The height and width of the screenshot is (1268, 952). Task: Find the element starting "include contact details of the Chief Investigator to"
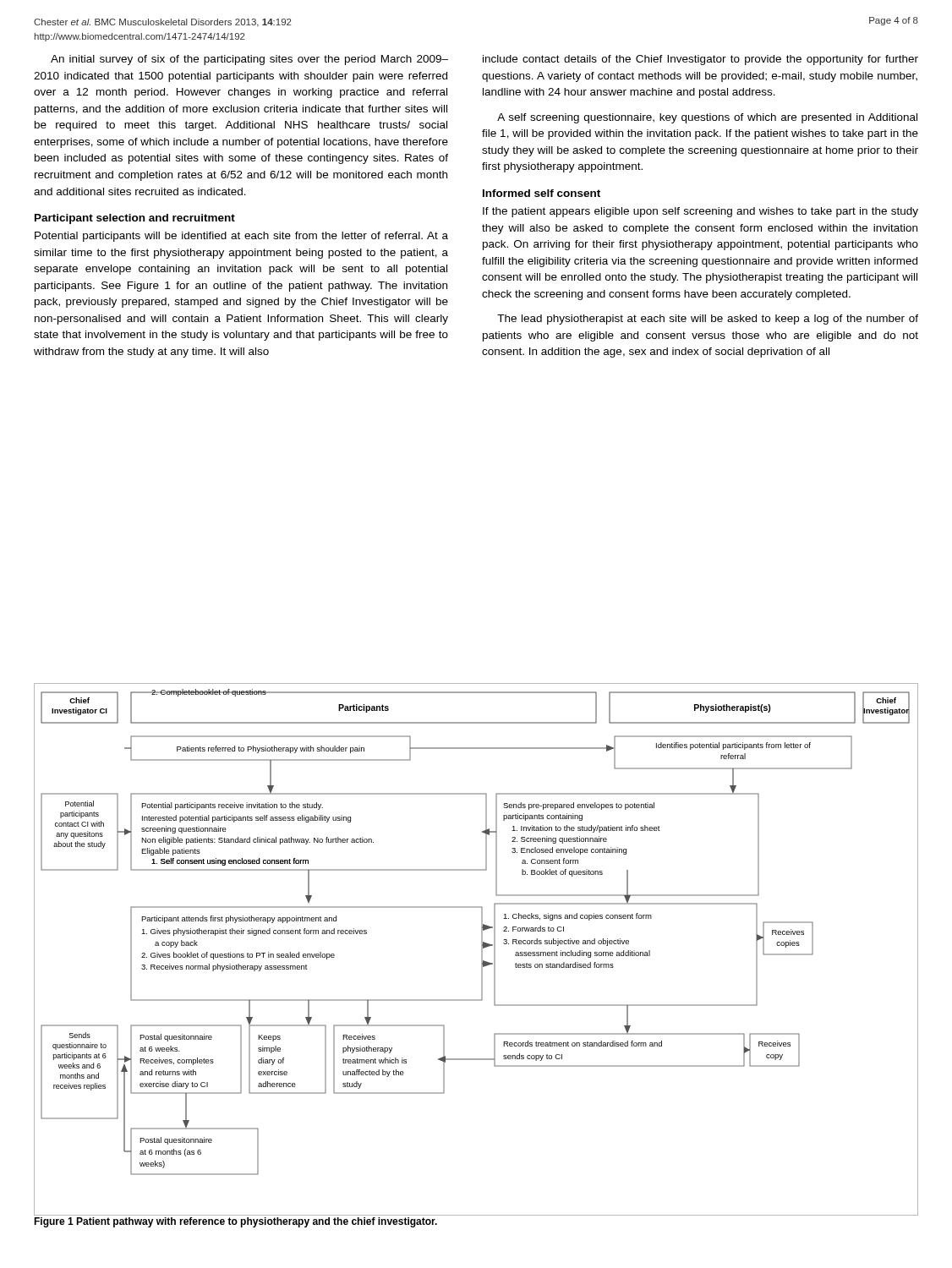[700, 75]
